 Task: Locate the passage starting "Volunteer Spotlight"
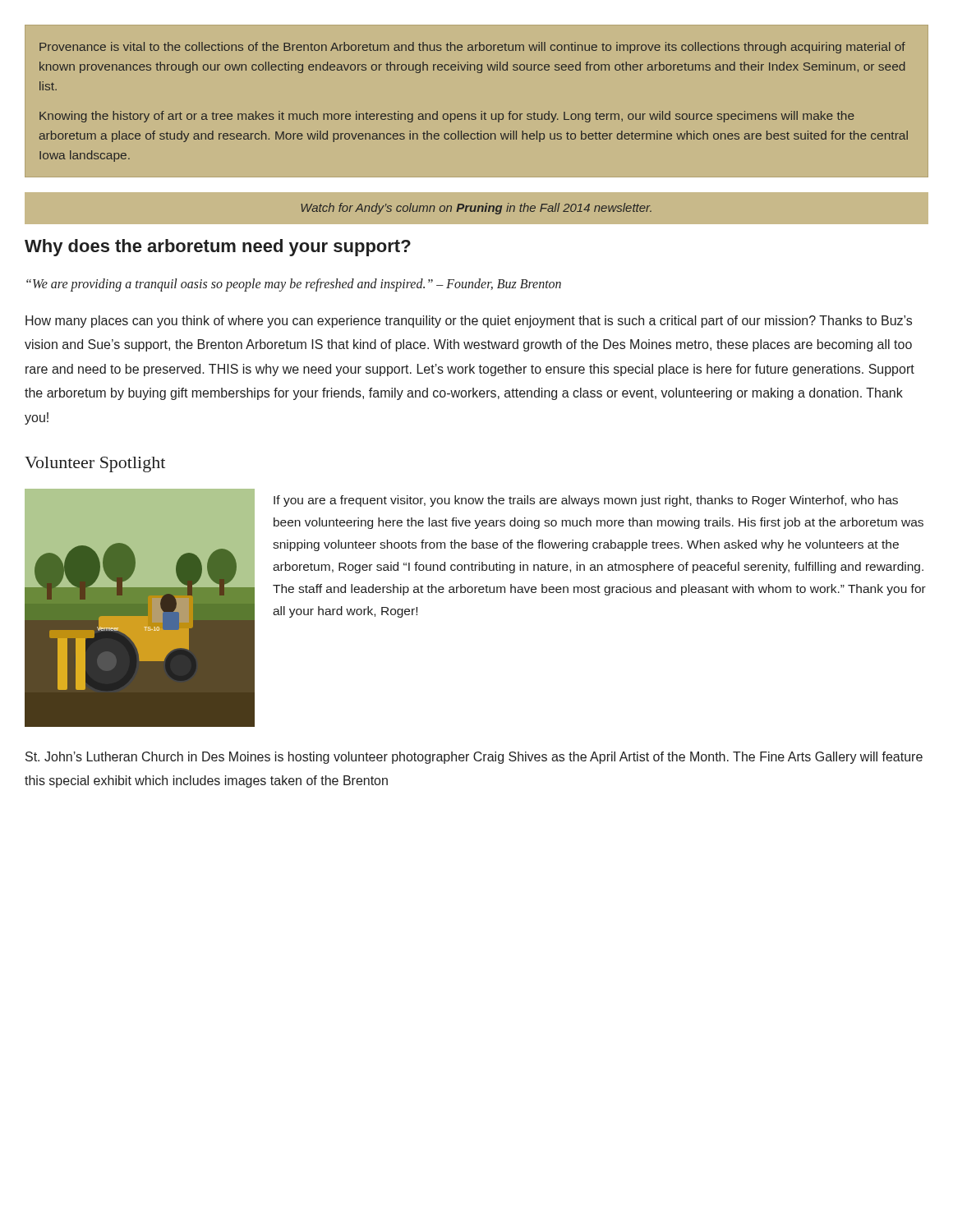[x=95, y=462]
